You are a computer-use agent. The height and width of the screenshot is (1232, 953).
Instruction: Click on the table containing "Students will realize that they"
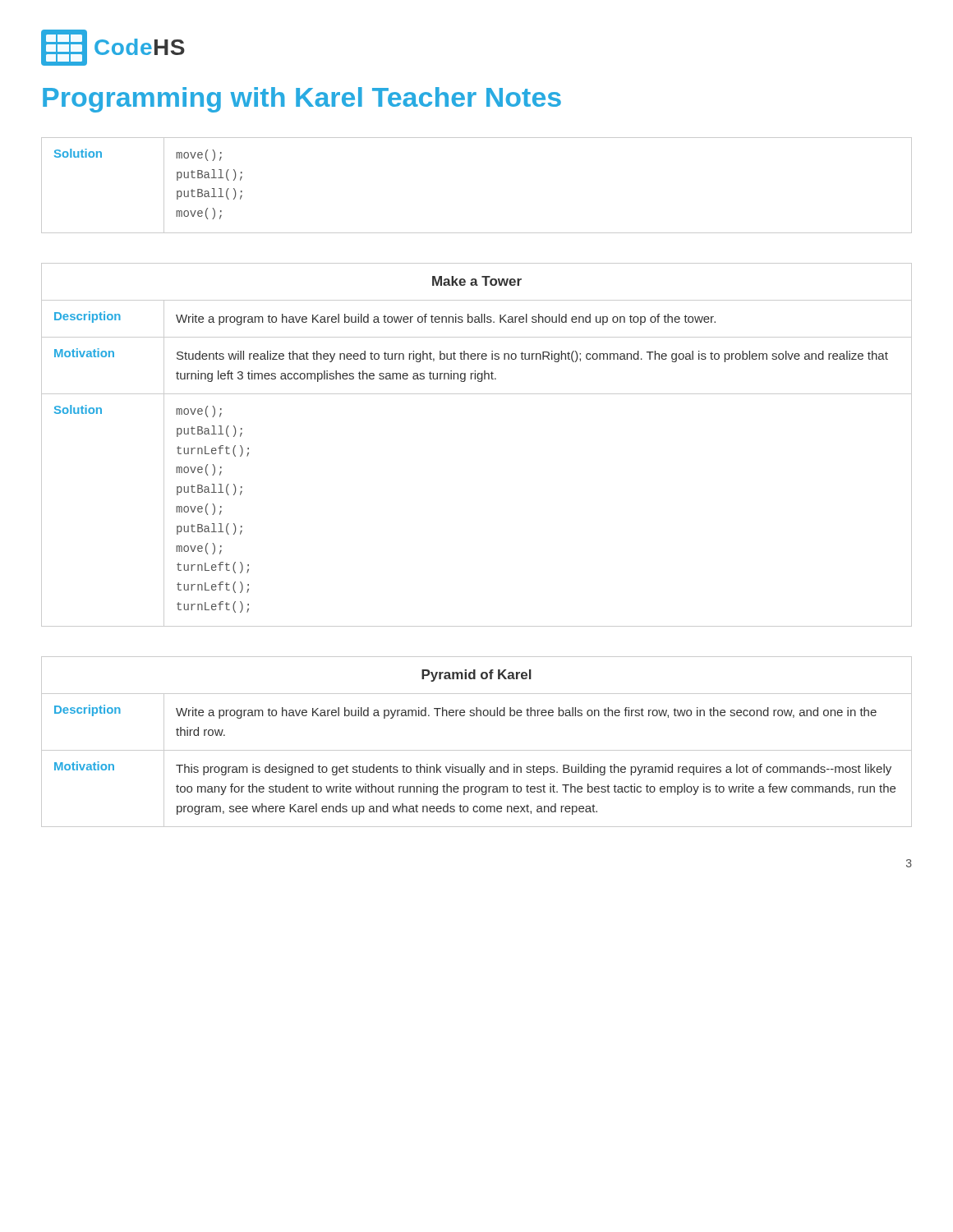[x=476, y=445]
